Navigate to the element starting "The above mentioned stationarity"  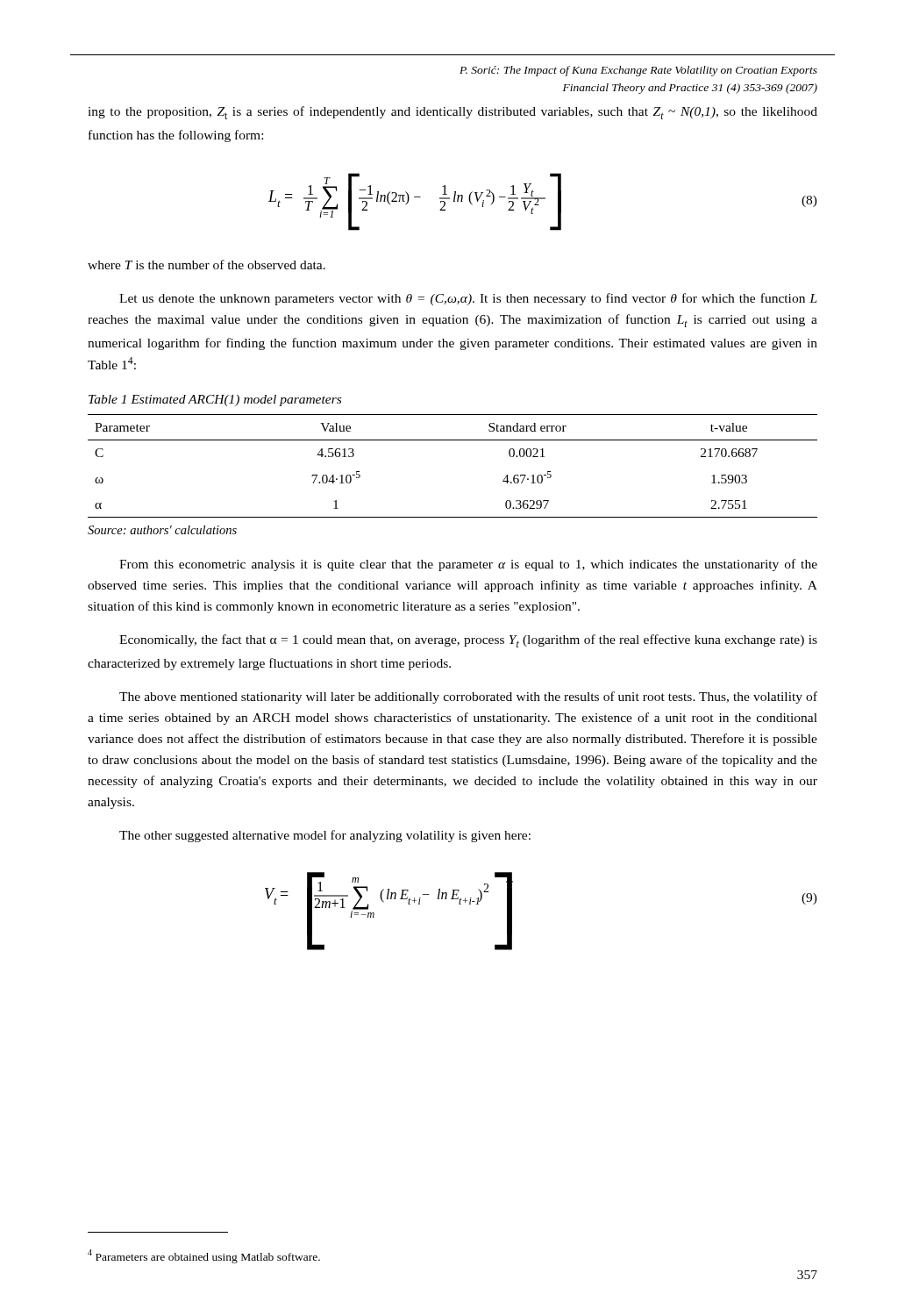coord(452,749)
